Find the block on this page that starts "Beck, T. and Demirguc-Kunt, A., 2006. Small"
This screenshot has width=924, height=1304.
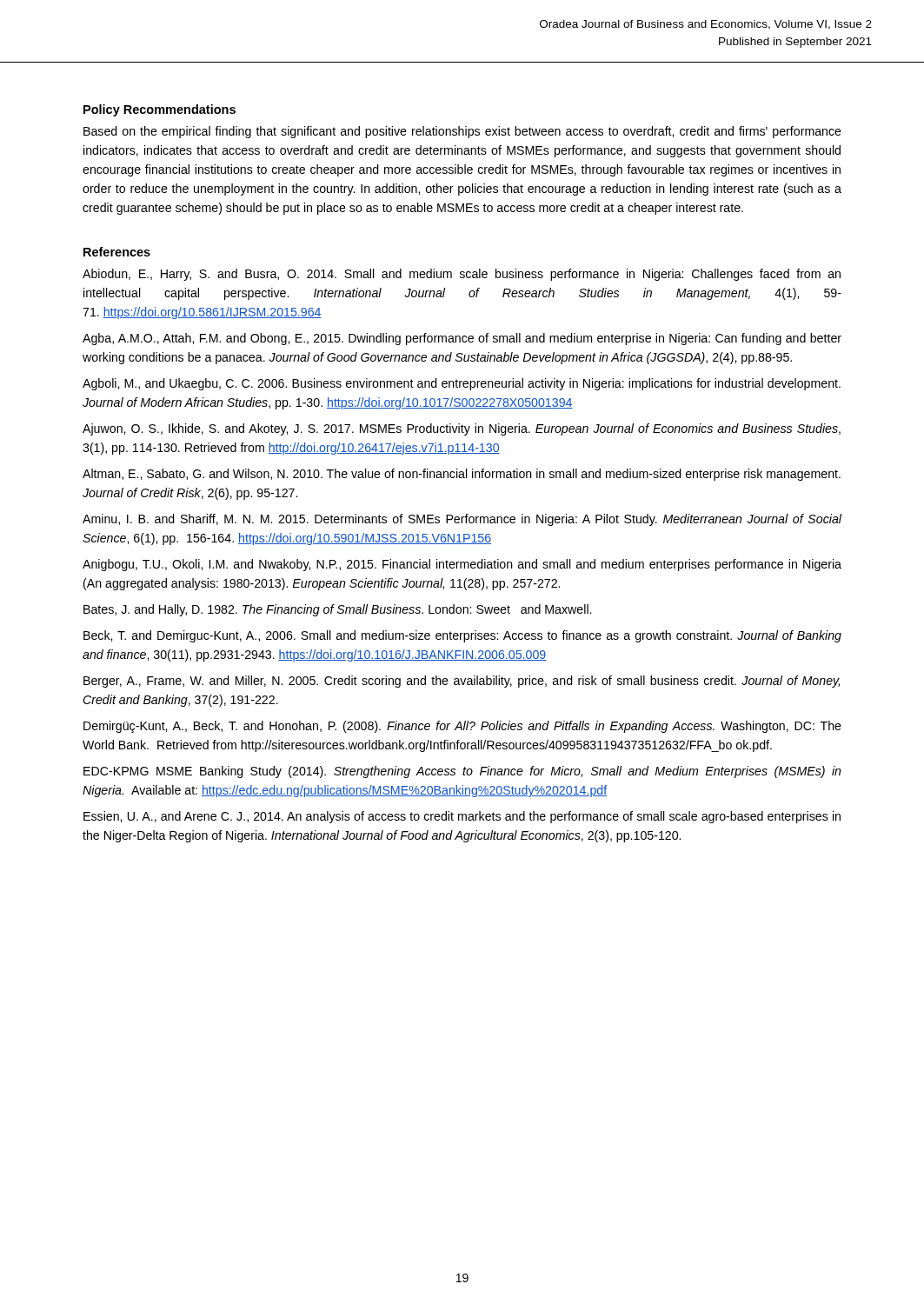pos(462,645)
